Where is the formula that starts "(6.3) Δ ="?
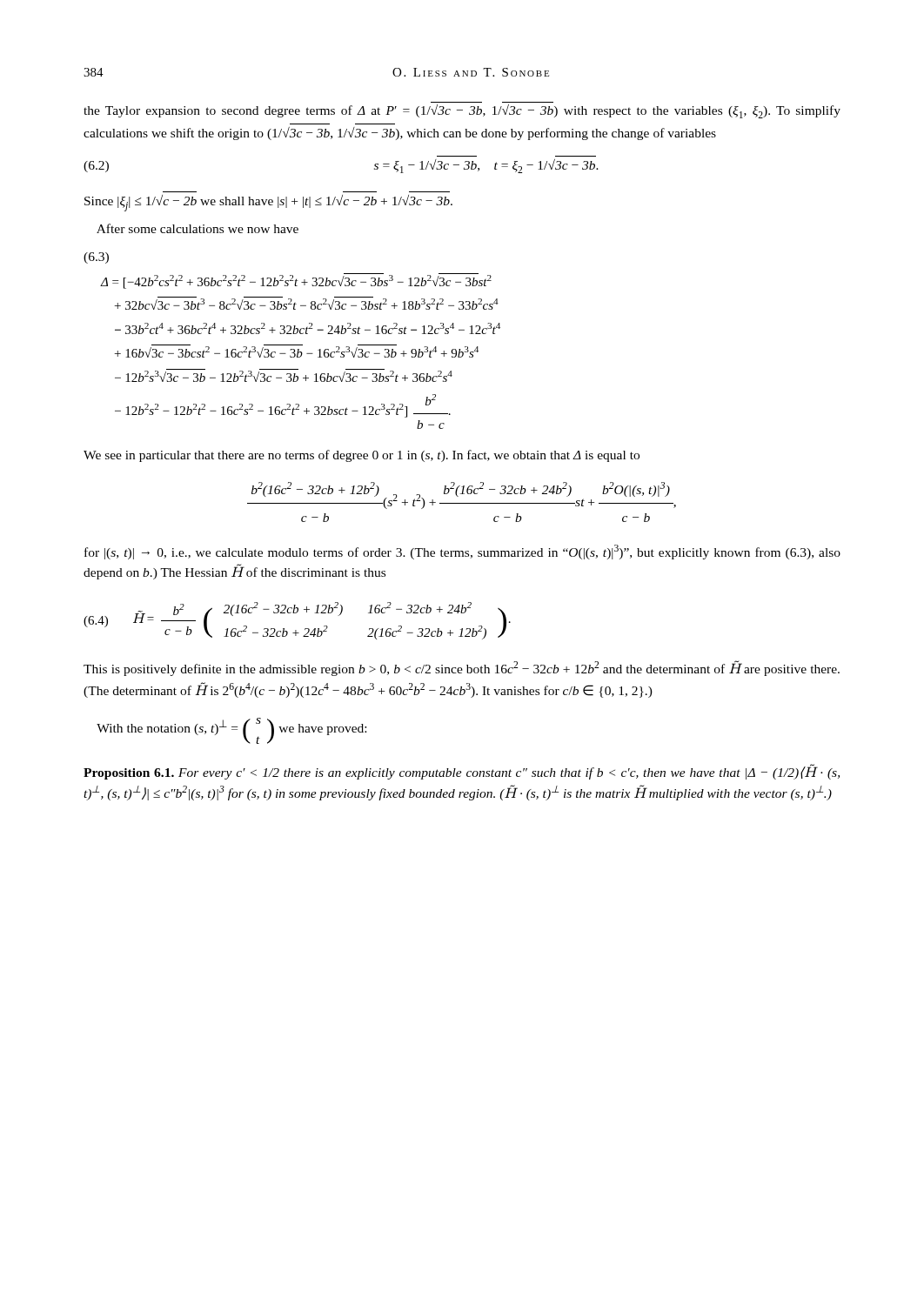The height and width of the screenshot is (1305, 924). (x=462, y=341)
